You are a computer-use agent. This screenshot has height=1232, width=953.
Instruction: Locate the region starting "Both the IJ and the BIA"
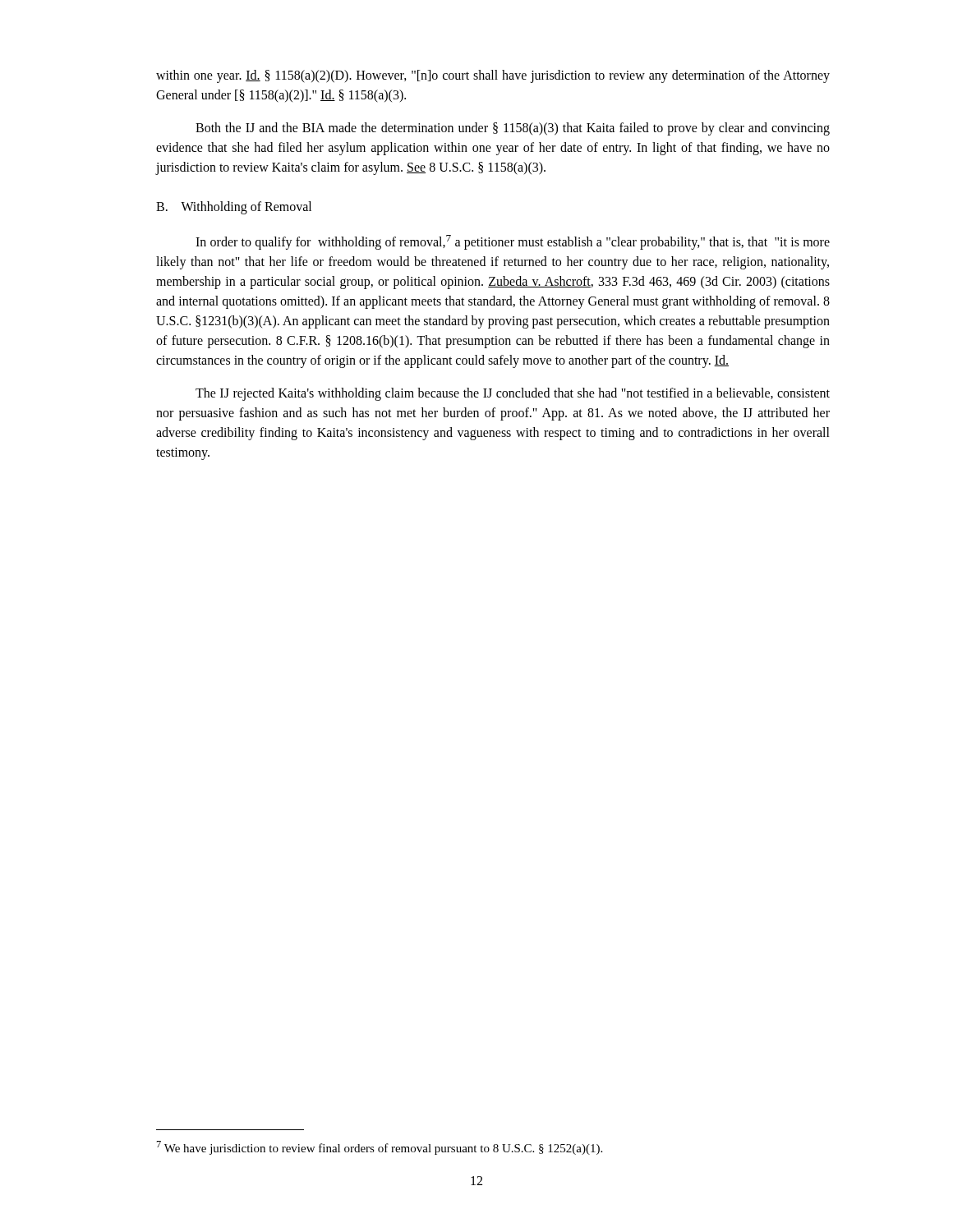[x=493, y=147]
